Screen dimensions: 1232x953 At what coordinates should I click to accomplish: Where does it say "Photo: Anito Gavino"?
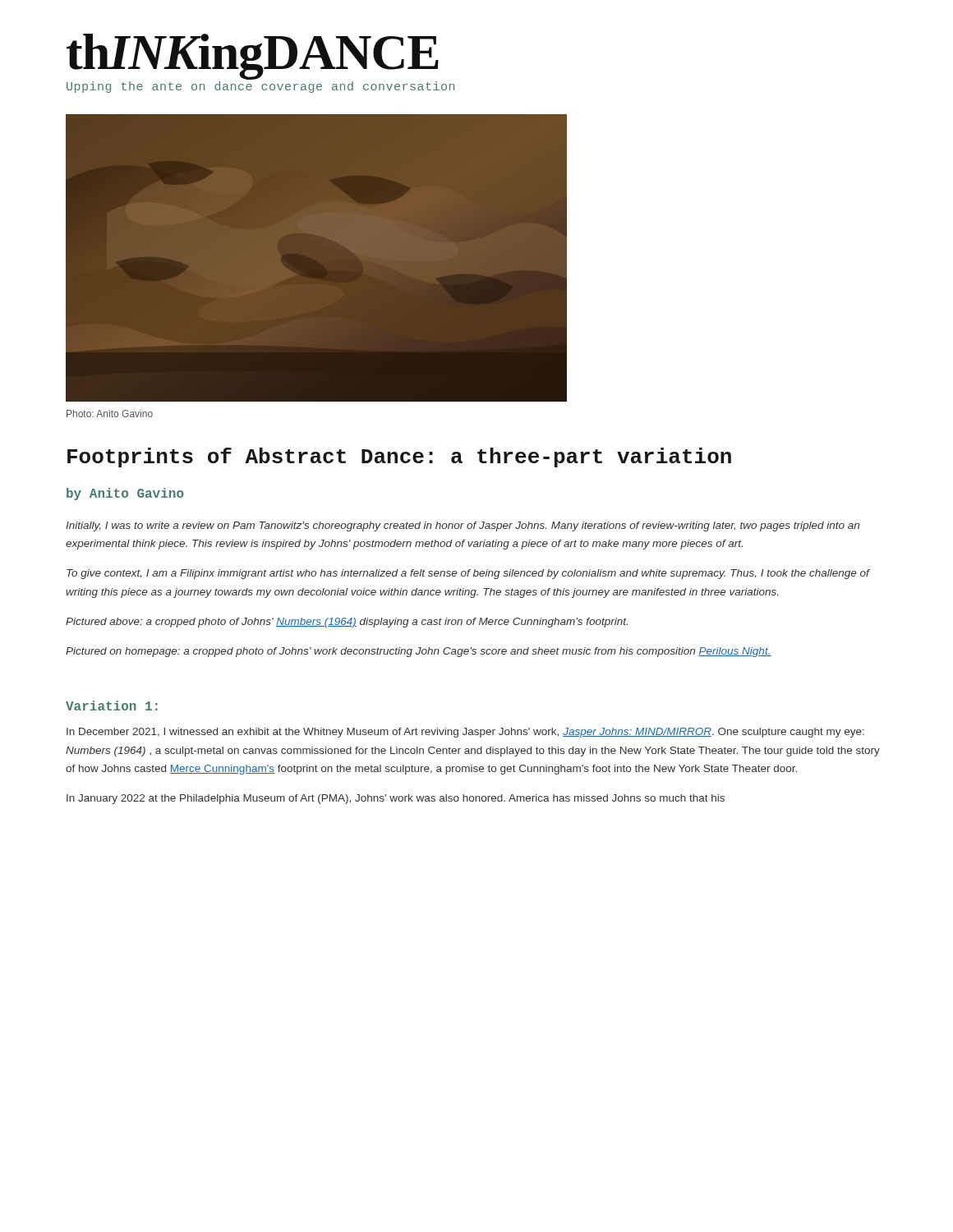[109, 414]
